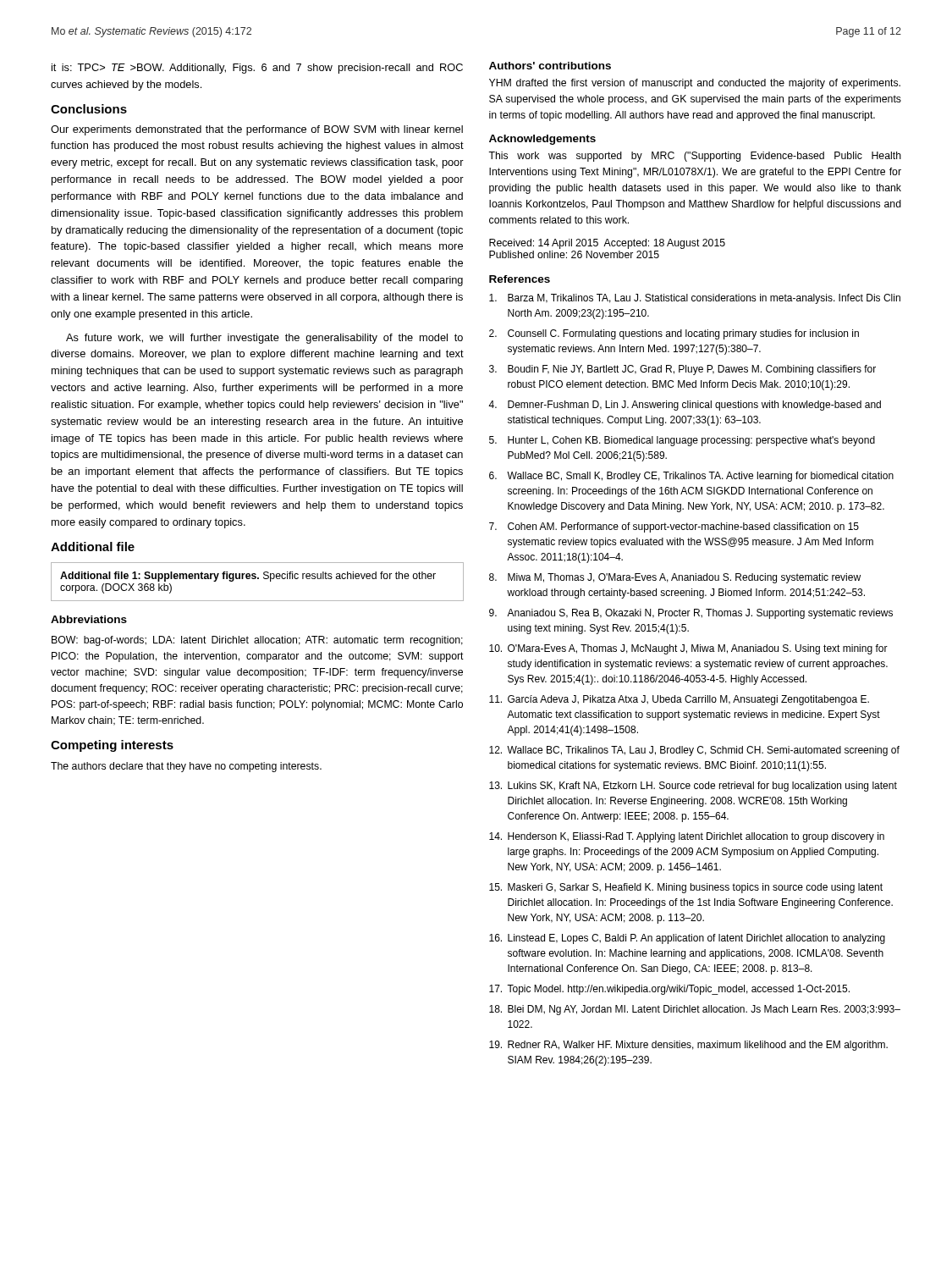Locate the block starting "16. Linstead E, Lopes C,"
The width and height of the screenshot is (952, 1270).
(x=695, y=954)
